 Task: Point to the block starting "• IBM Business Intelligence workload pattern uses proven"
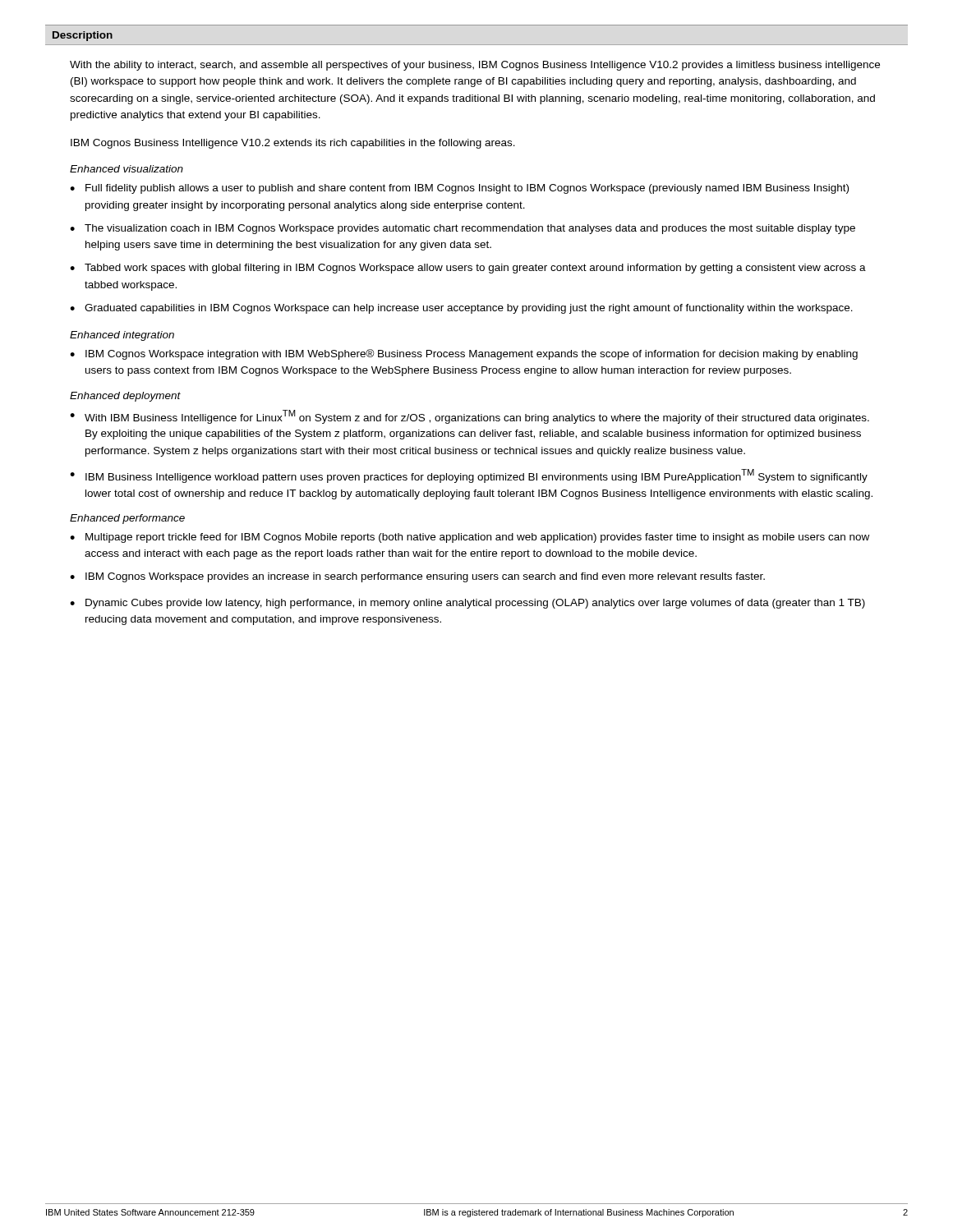pyautogui.click(x=476, y=484)
